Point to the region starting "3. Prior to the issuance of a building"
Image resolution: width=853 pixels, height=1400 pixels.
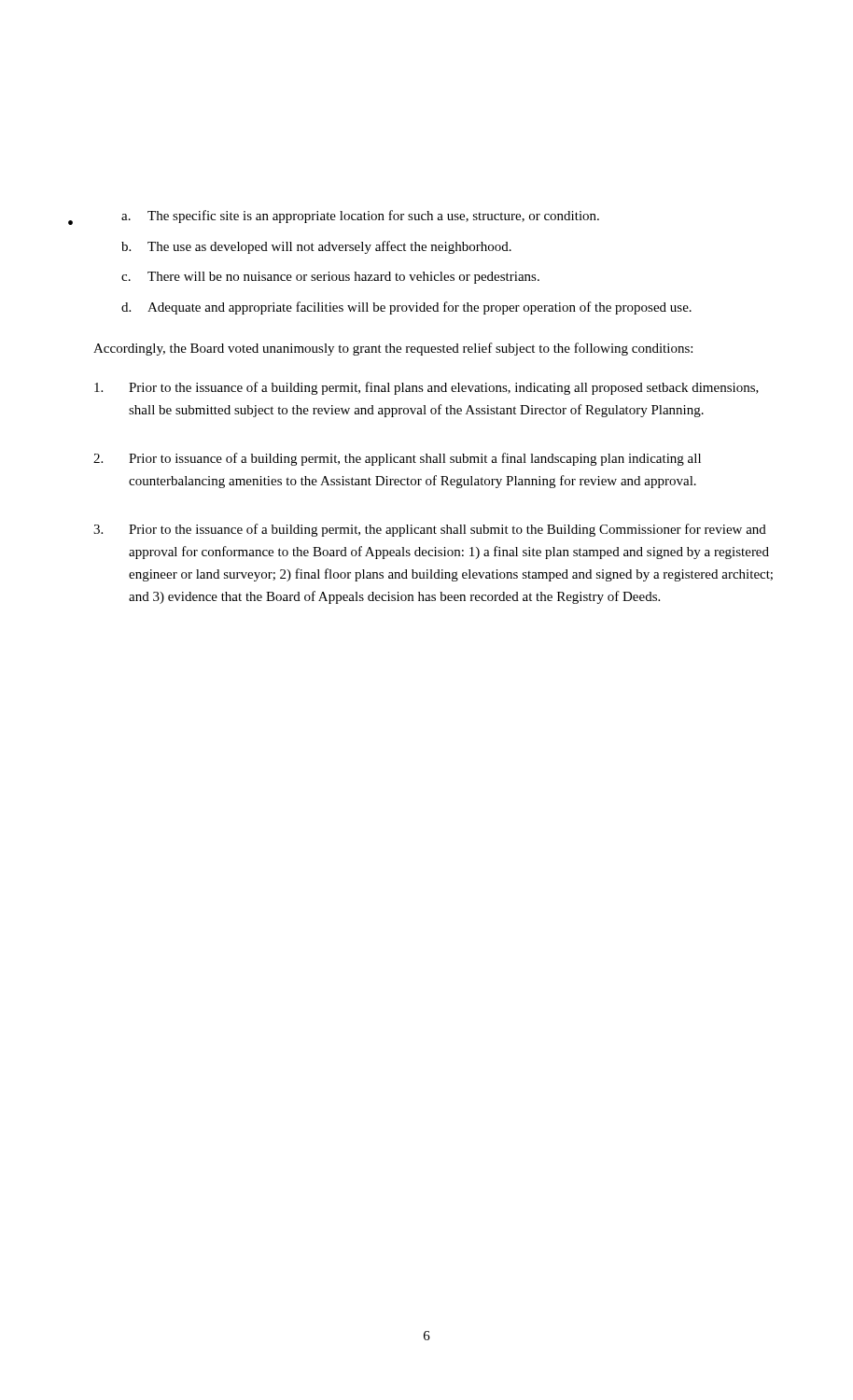coord(436,563)
